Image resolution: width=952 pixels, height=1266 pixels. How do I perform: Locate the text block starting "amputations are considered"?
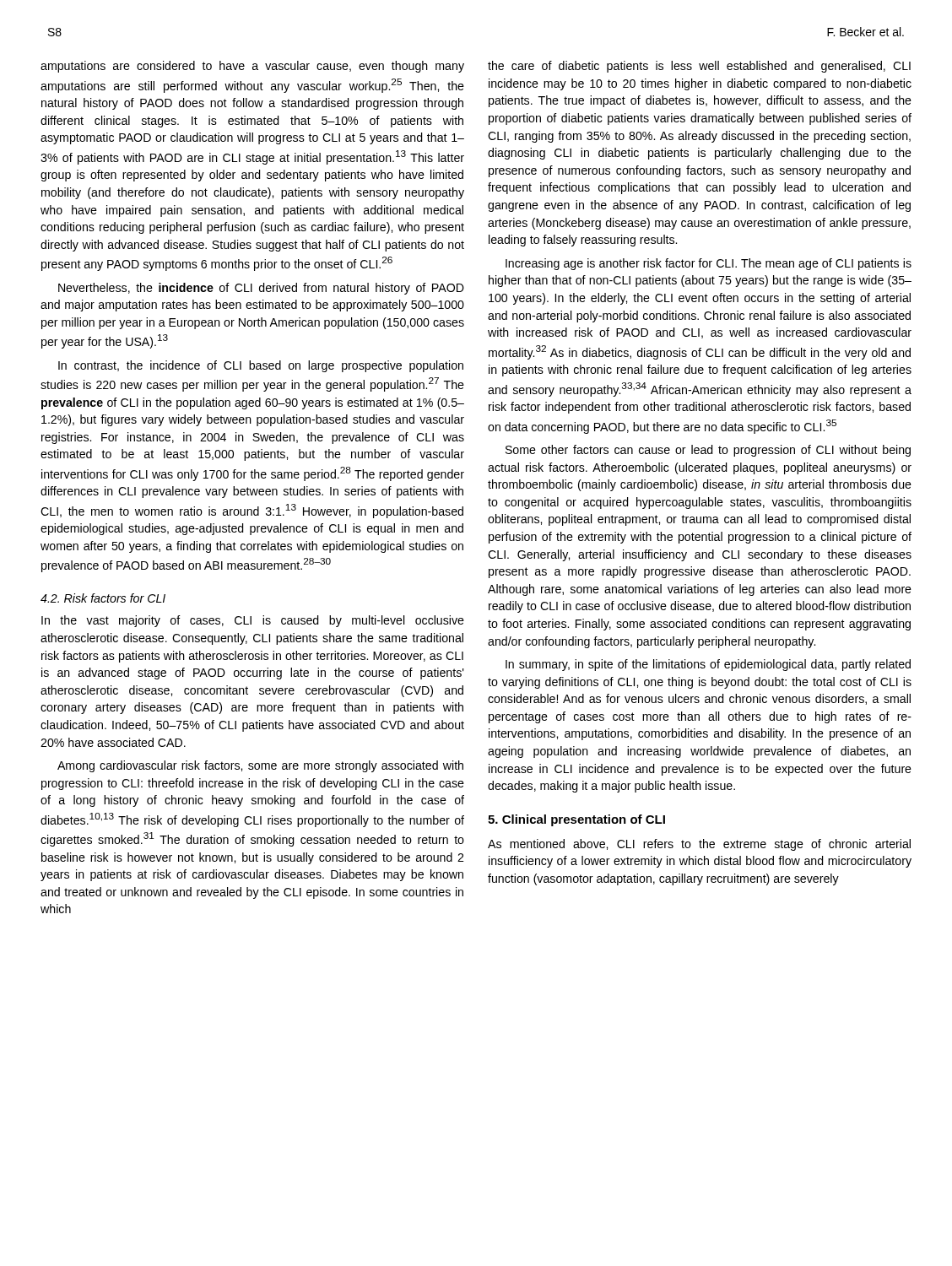[x=252, y=165]
